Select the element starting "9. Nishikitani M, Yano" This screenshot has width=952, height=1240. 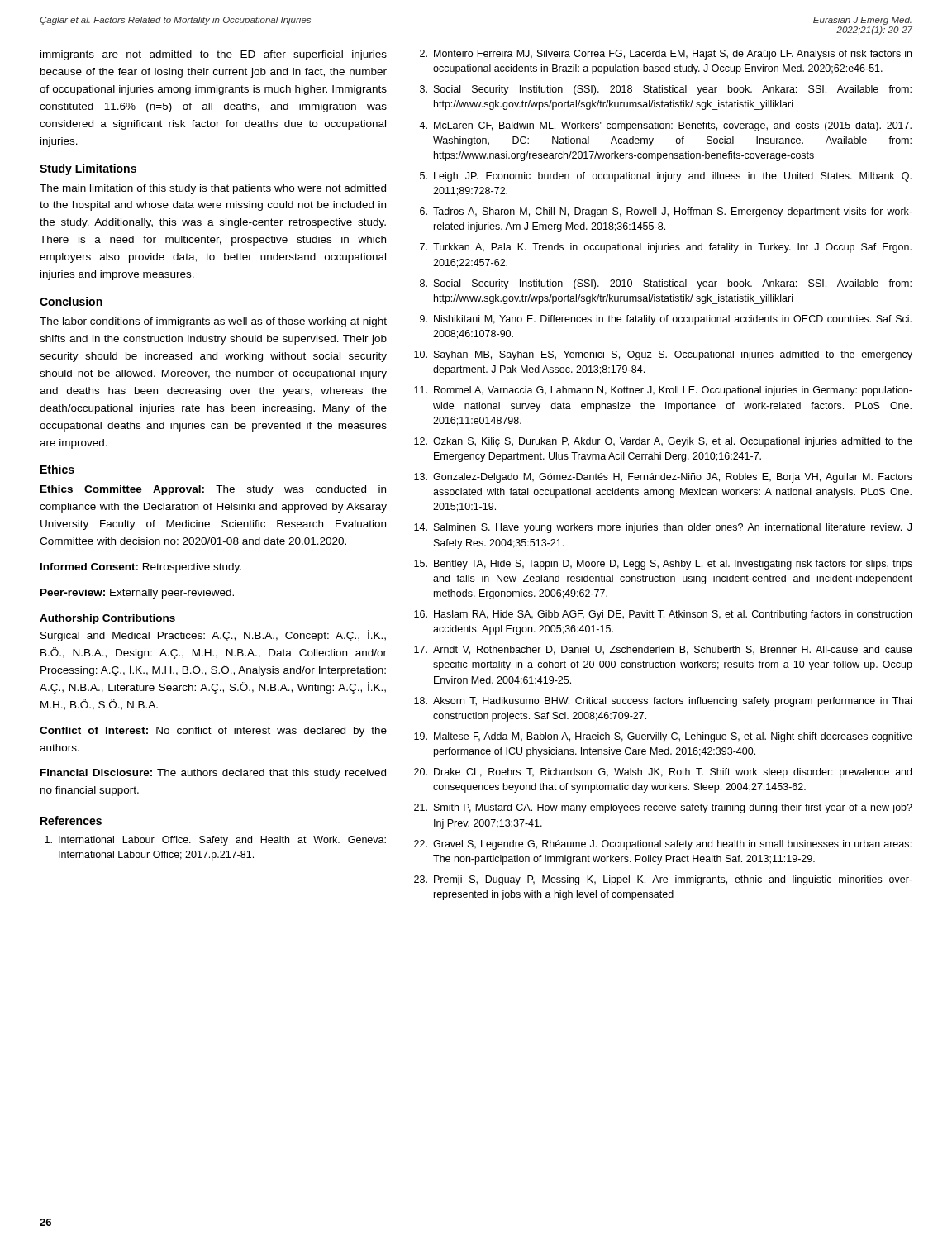[x=663, y=326]
